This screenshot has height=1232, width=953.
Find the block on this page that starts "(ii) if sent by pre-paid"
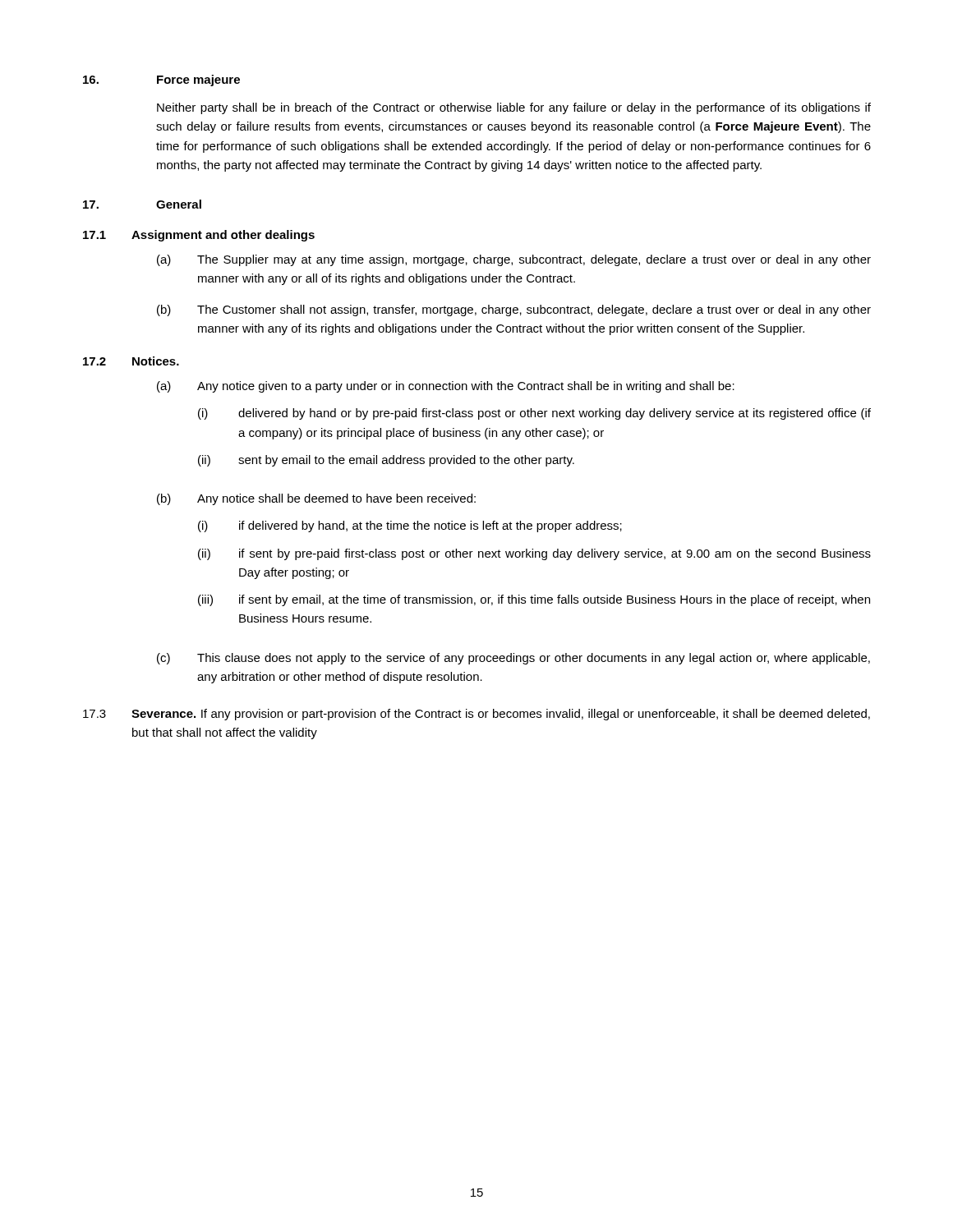534,562
